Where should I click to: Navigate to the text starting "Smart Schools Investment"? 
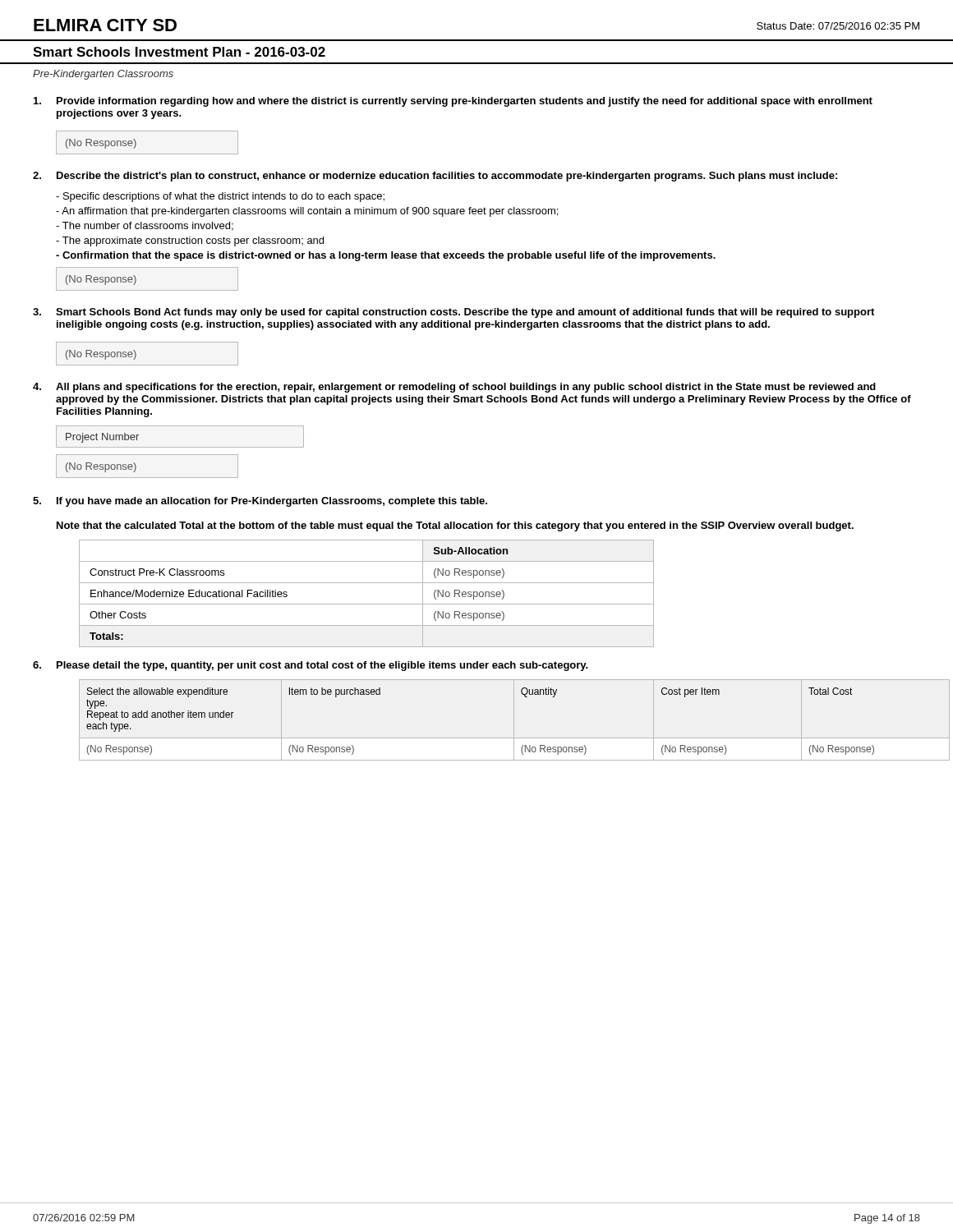pos(179,52)
